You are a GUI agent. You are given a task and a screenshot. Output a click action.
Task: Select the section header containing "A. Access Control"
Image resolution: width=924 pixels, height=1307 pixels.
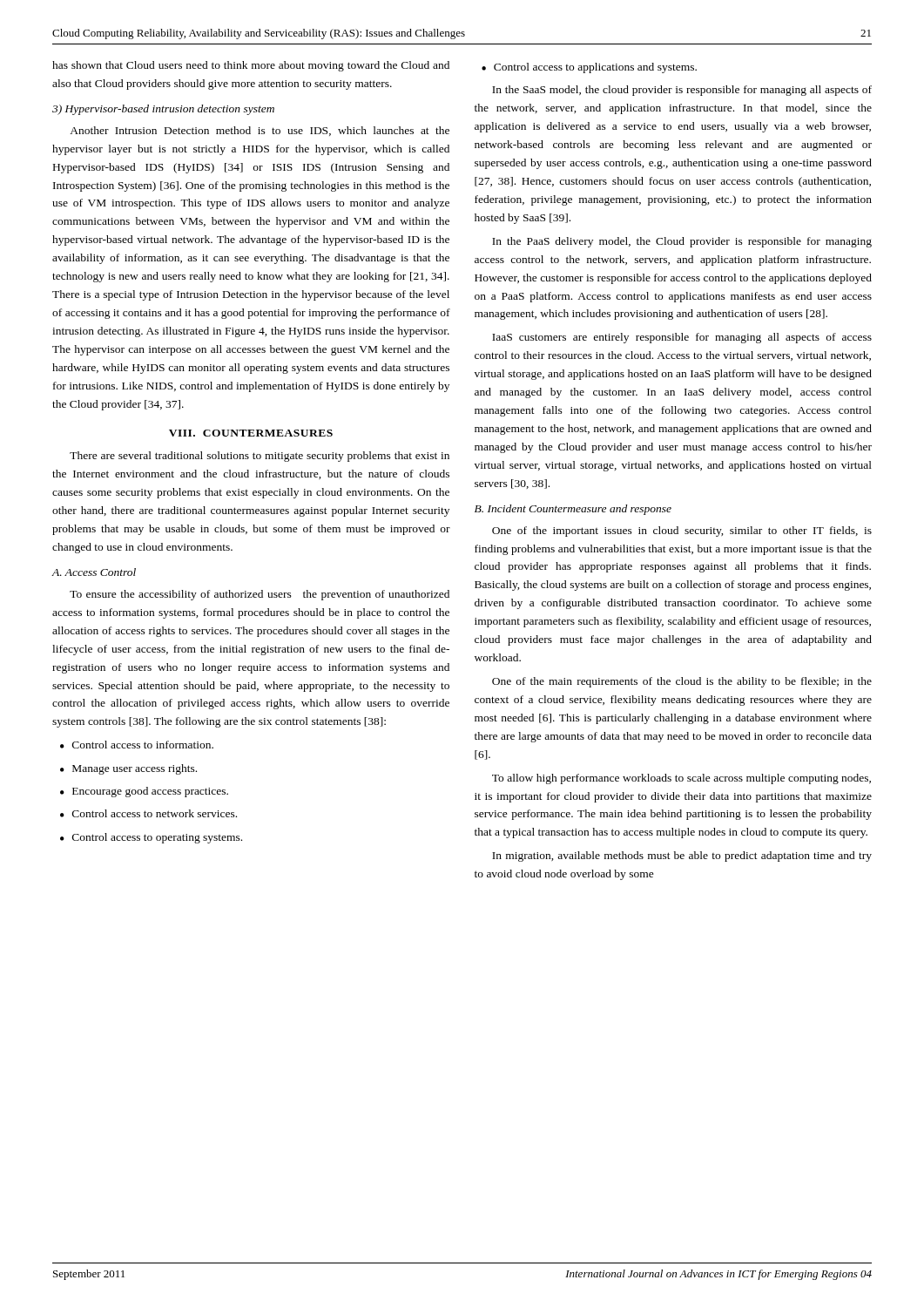[x=94, y=572]
